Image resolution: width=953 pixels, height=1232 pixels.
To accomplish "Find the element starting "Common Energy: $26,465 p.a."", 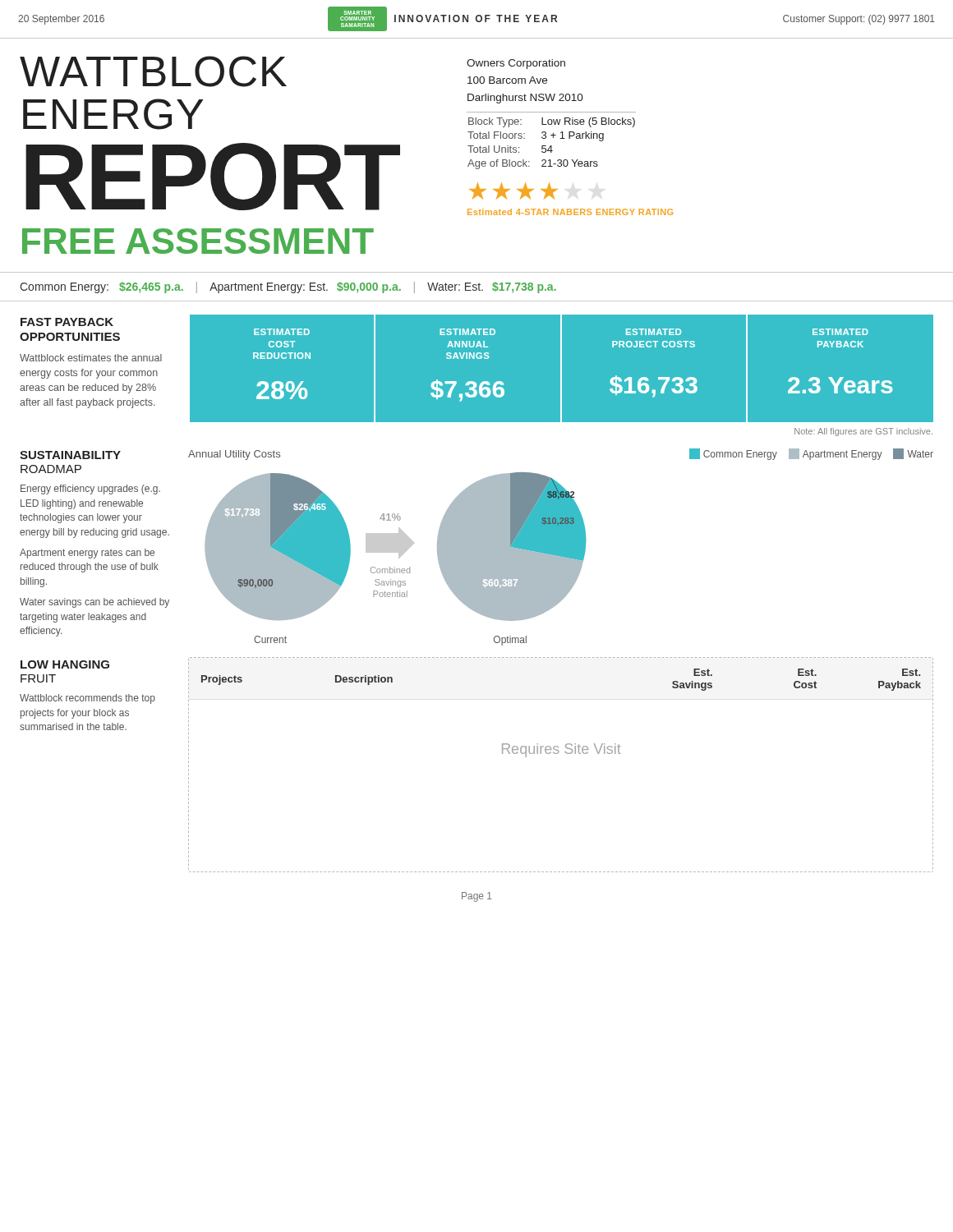I will pyautogui.click(x=288, y=286).
